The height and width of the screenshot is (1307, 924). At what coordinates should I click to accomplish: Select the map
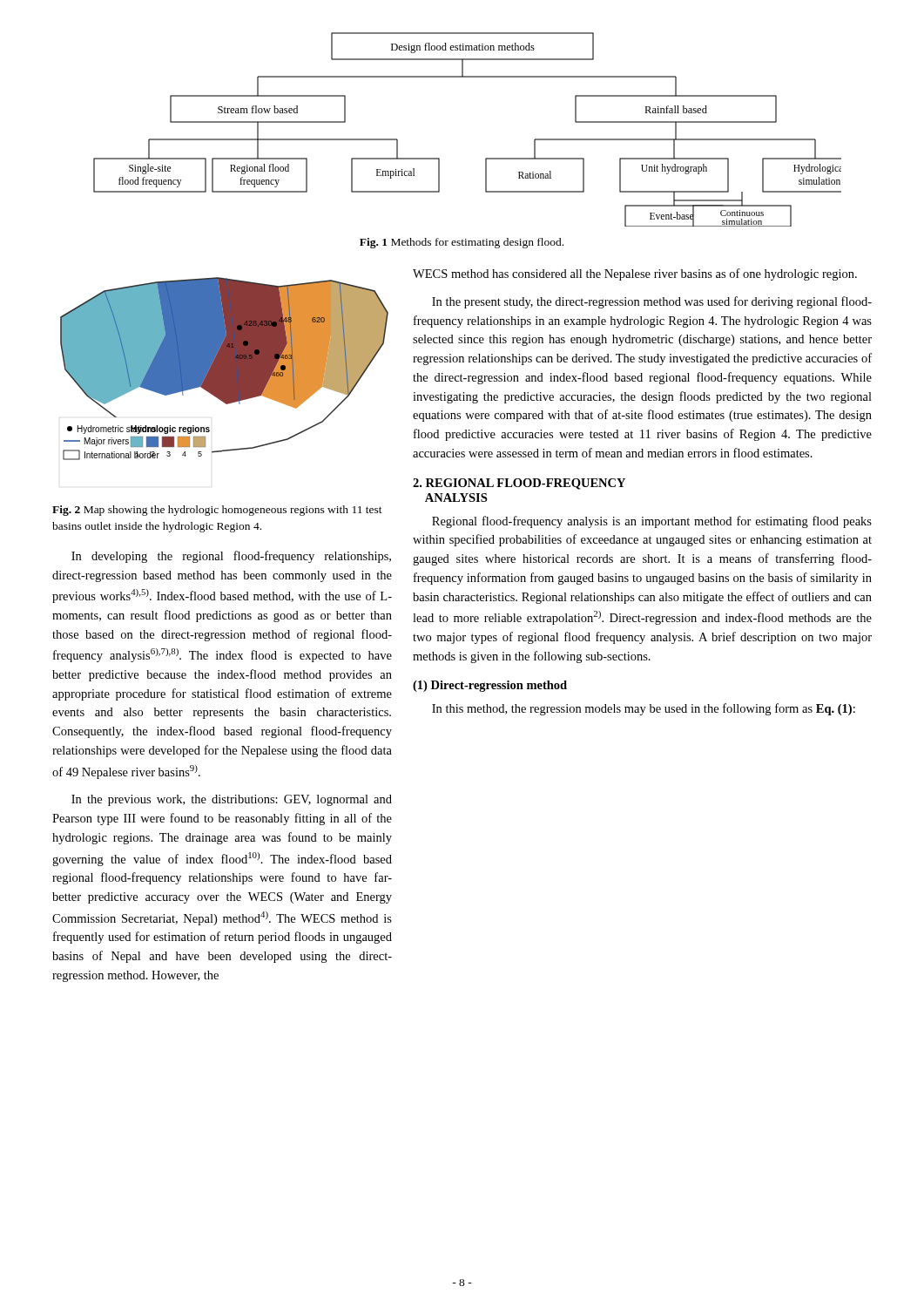tap(222, 380)
